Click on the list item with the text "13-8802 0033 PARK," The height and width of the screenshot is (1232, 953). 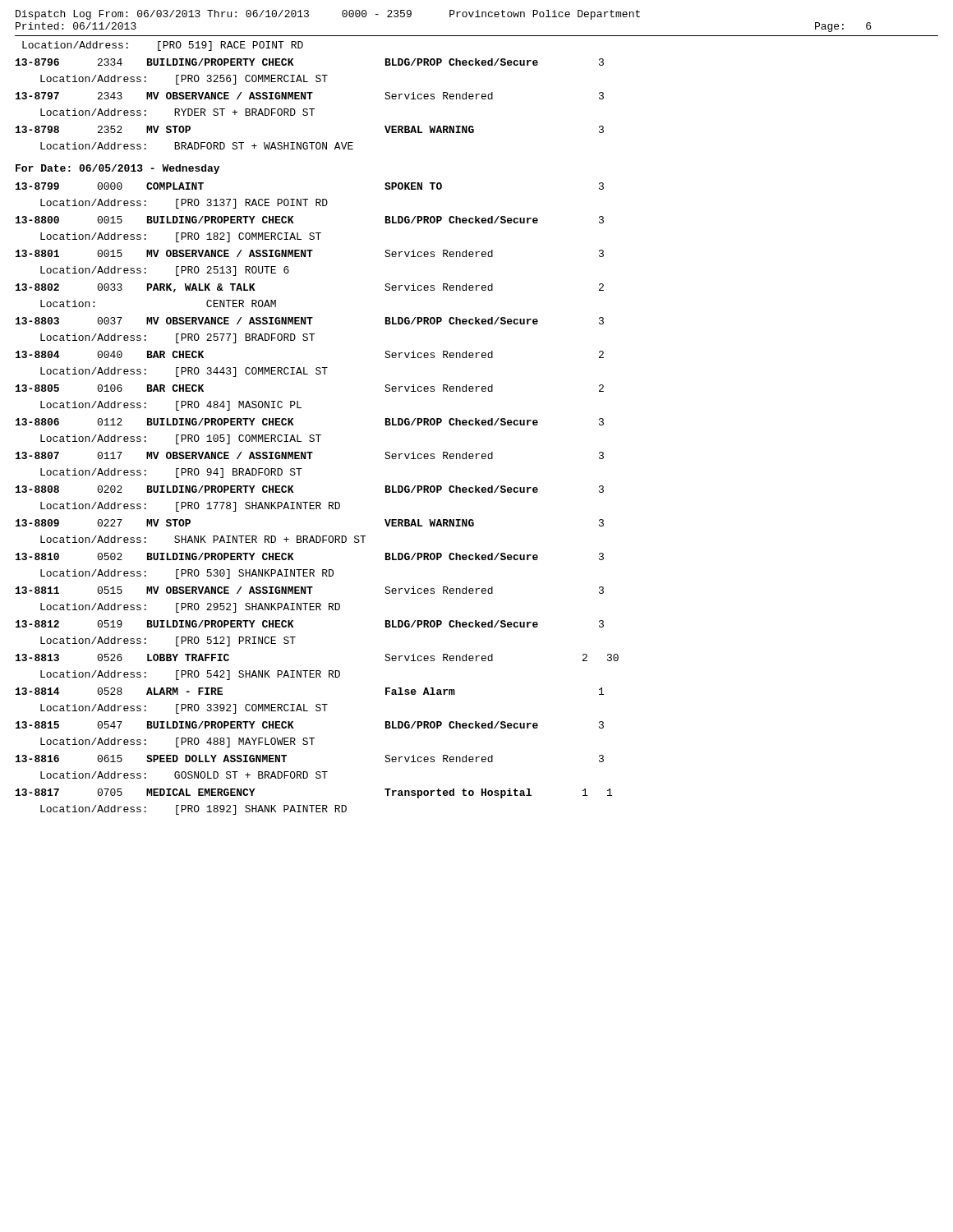[476, 296]
